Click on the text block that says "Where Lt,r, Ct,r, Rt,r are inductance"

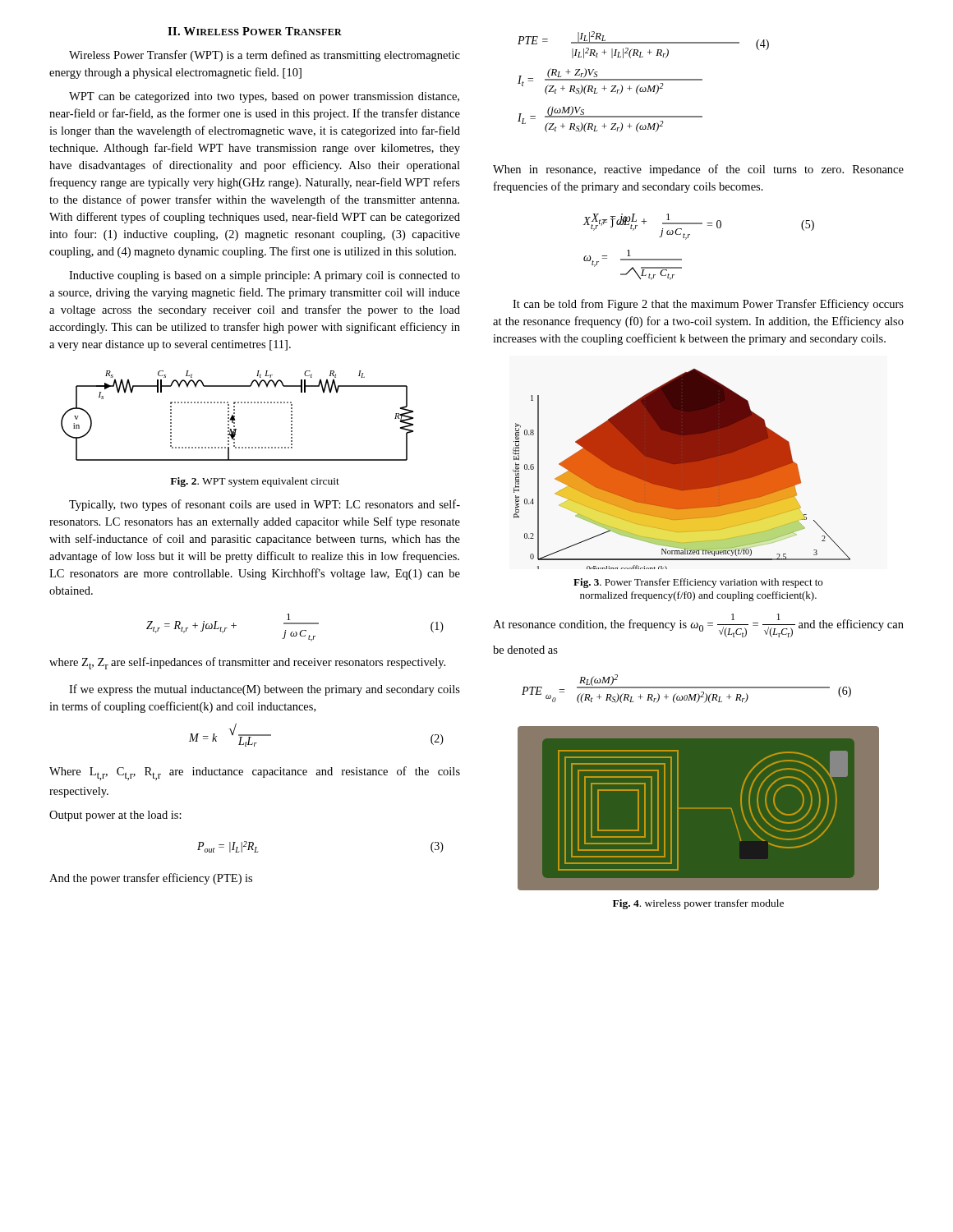(255, 773)
